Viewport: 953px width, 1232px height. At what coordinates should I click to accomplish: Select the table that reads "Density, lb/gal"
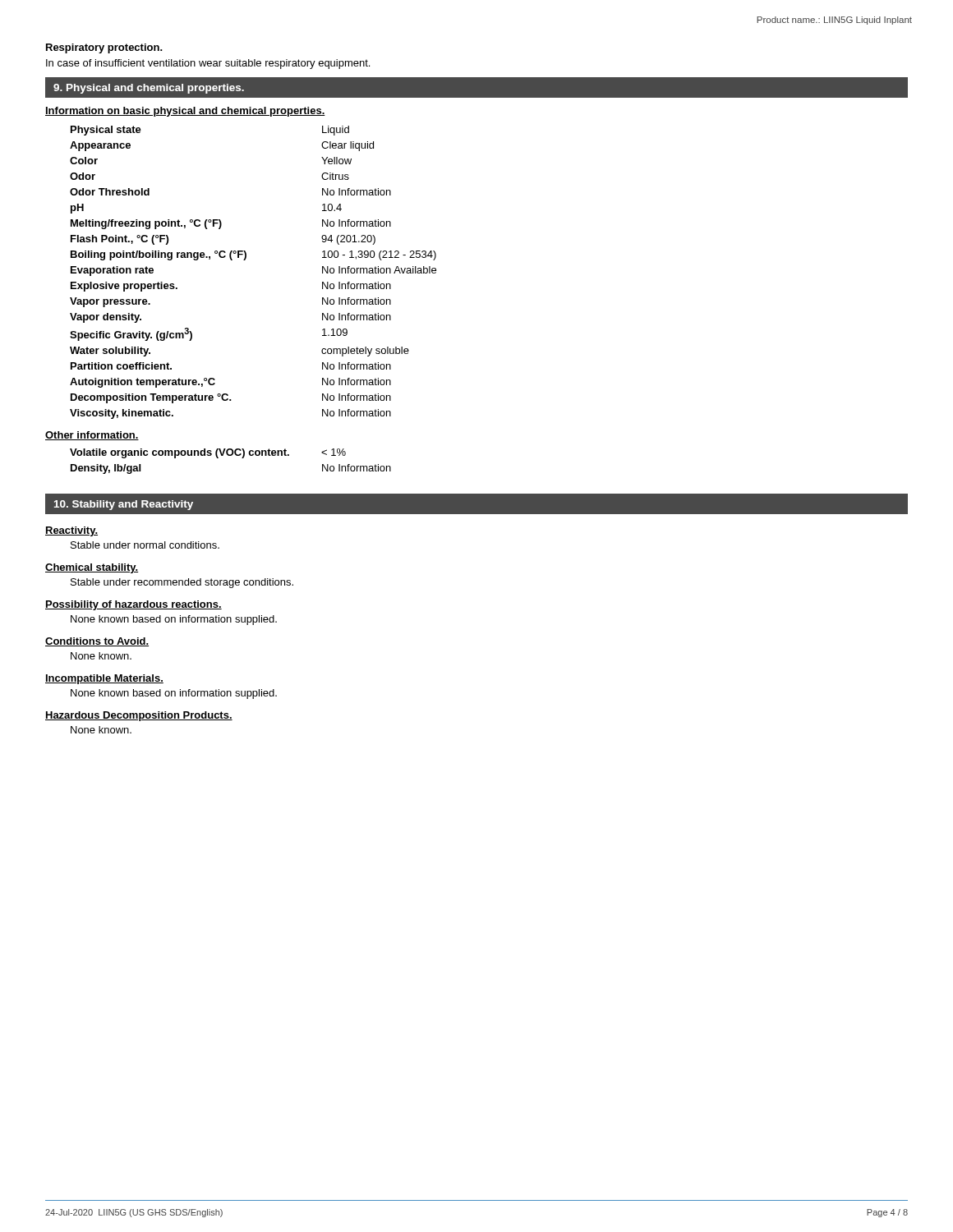tap(476, 460)
